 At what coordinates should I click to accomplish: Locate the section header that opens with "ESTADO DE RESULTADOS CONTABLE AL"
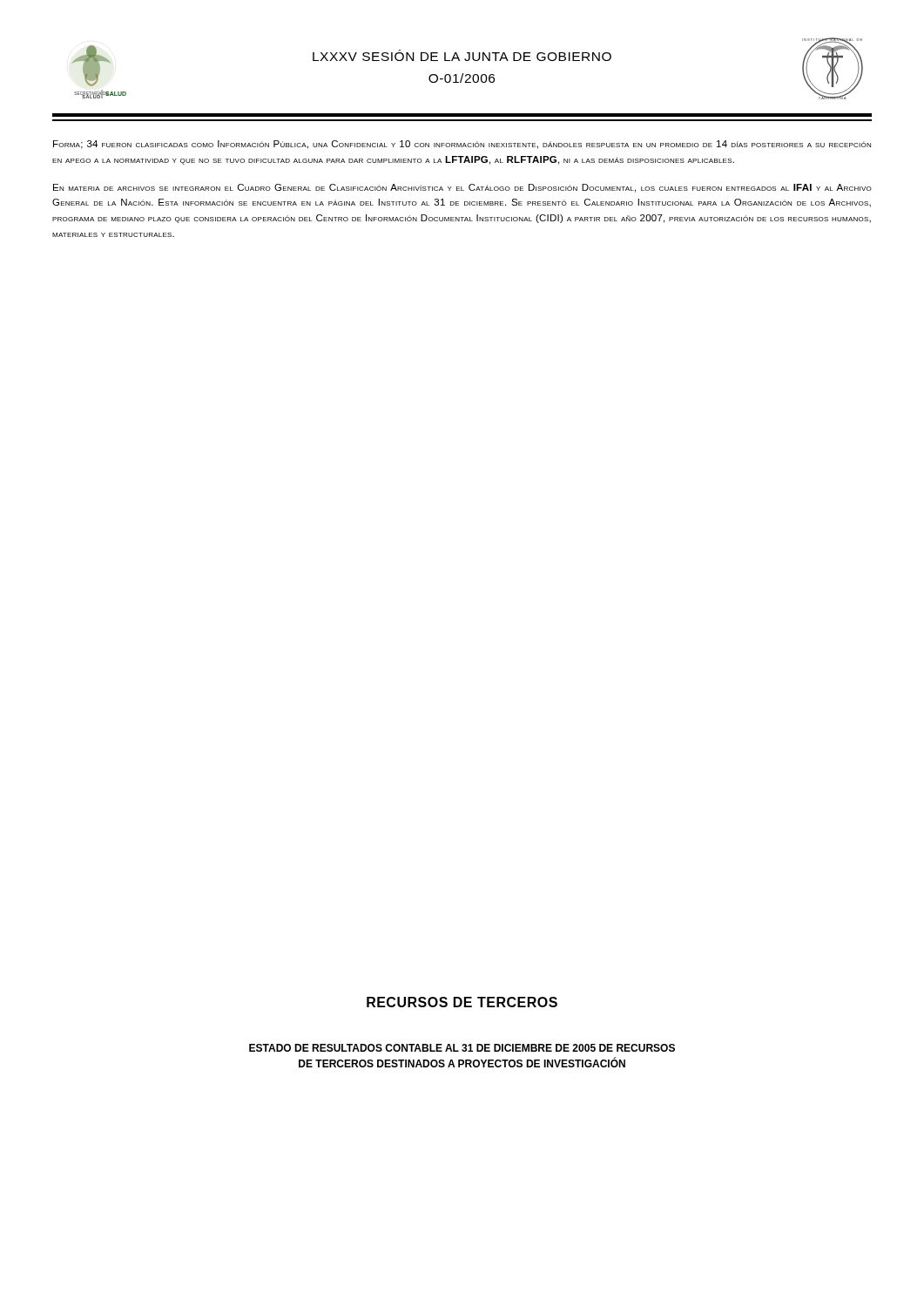(462, 1056)
